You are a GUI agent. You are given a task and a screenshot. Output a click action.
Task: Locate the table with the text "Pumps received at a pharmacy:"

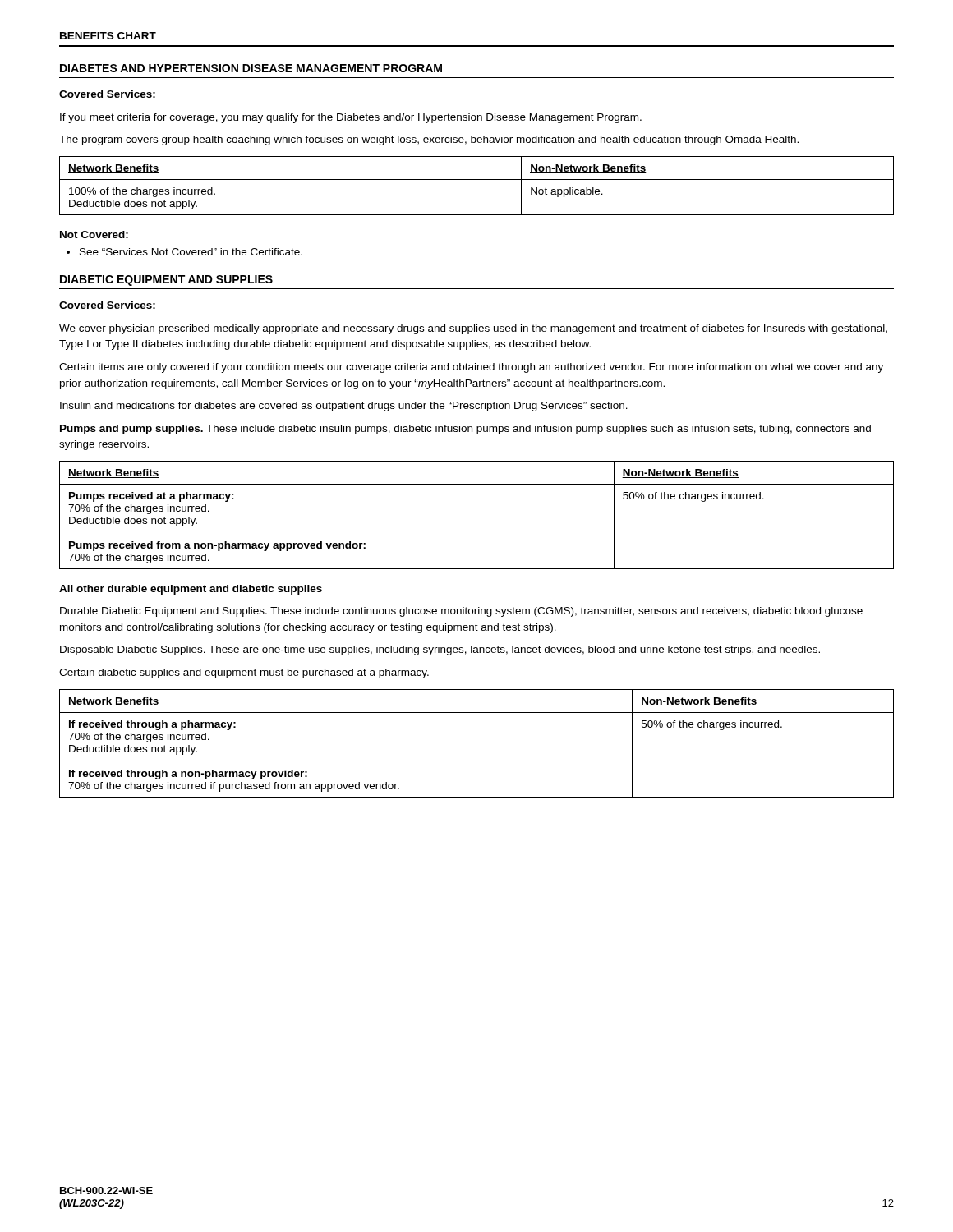[x=476, y=515]
